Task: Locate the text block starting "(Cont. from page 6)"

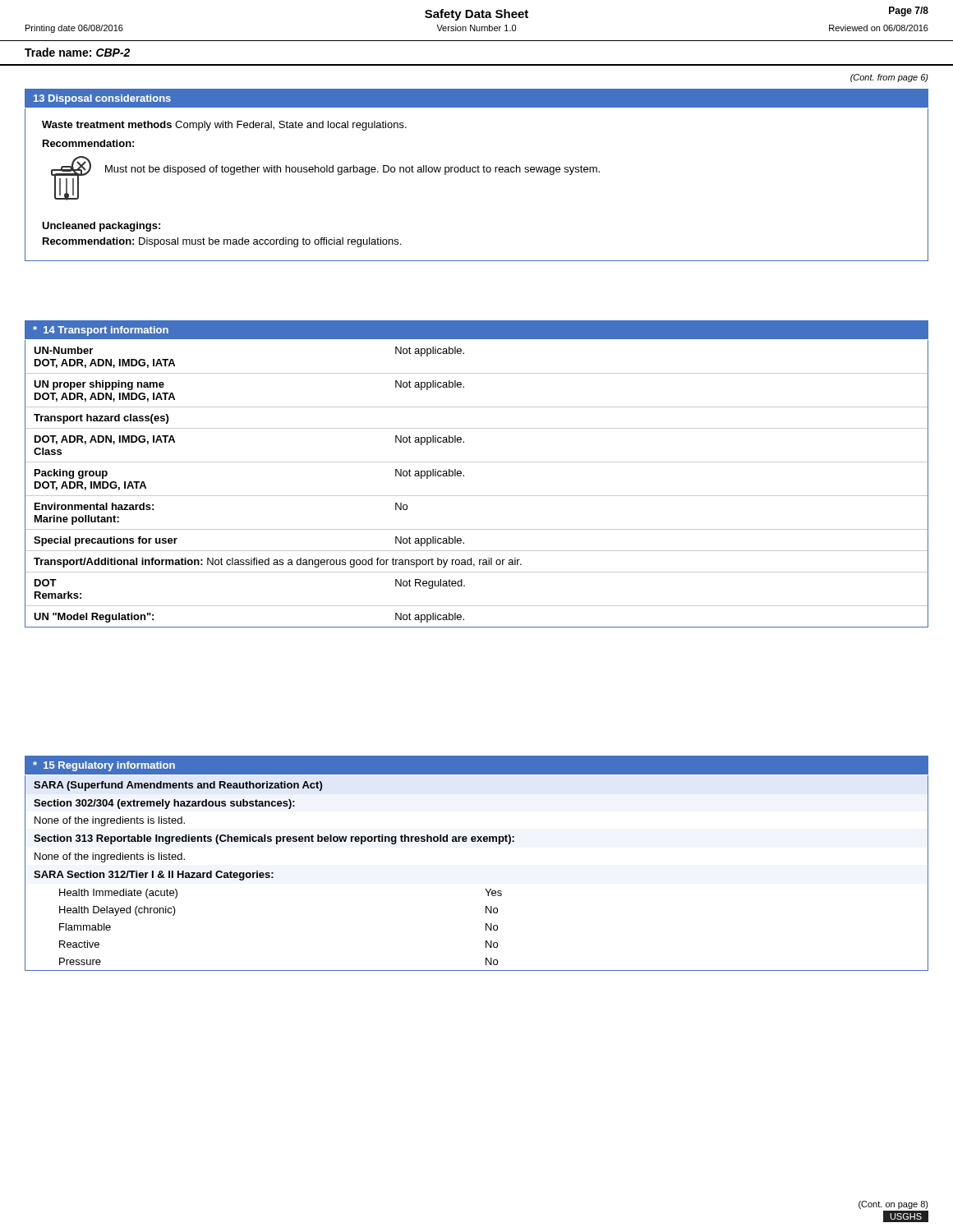Action: [889, 77]
